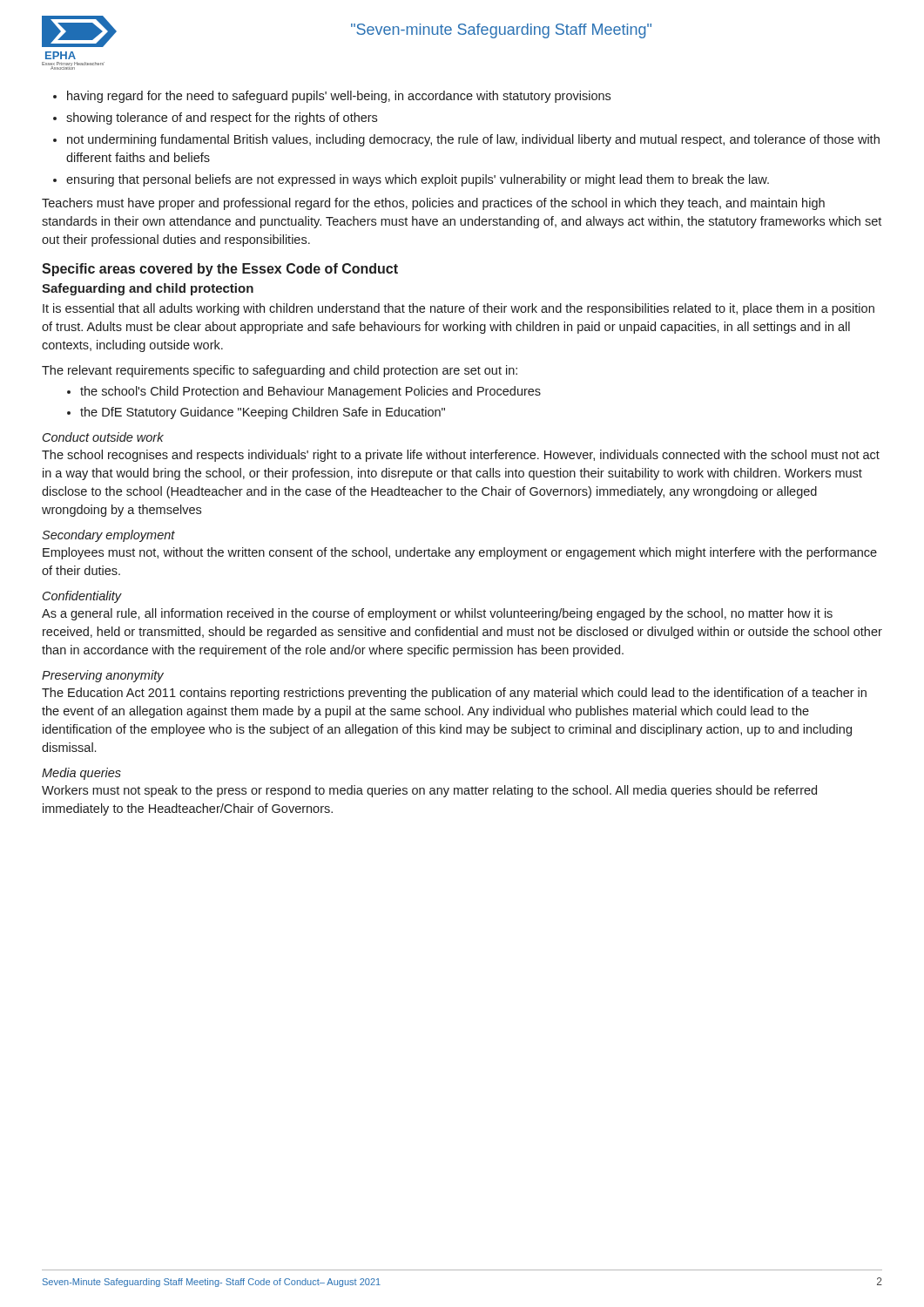
Task: Select the text block with the text "The Education Act 2011 contains reporting restrictions"
Action: pos(455,720)
